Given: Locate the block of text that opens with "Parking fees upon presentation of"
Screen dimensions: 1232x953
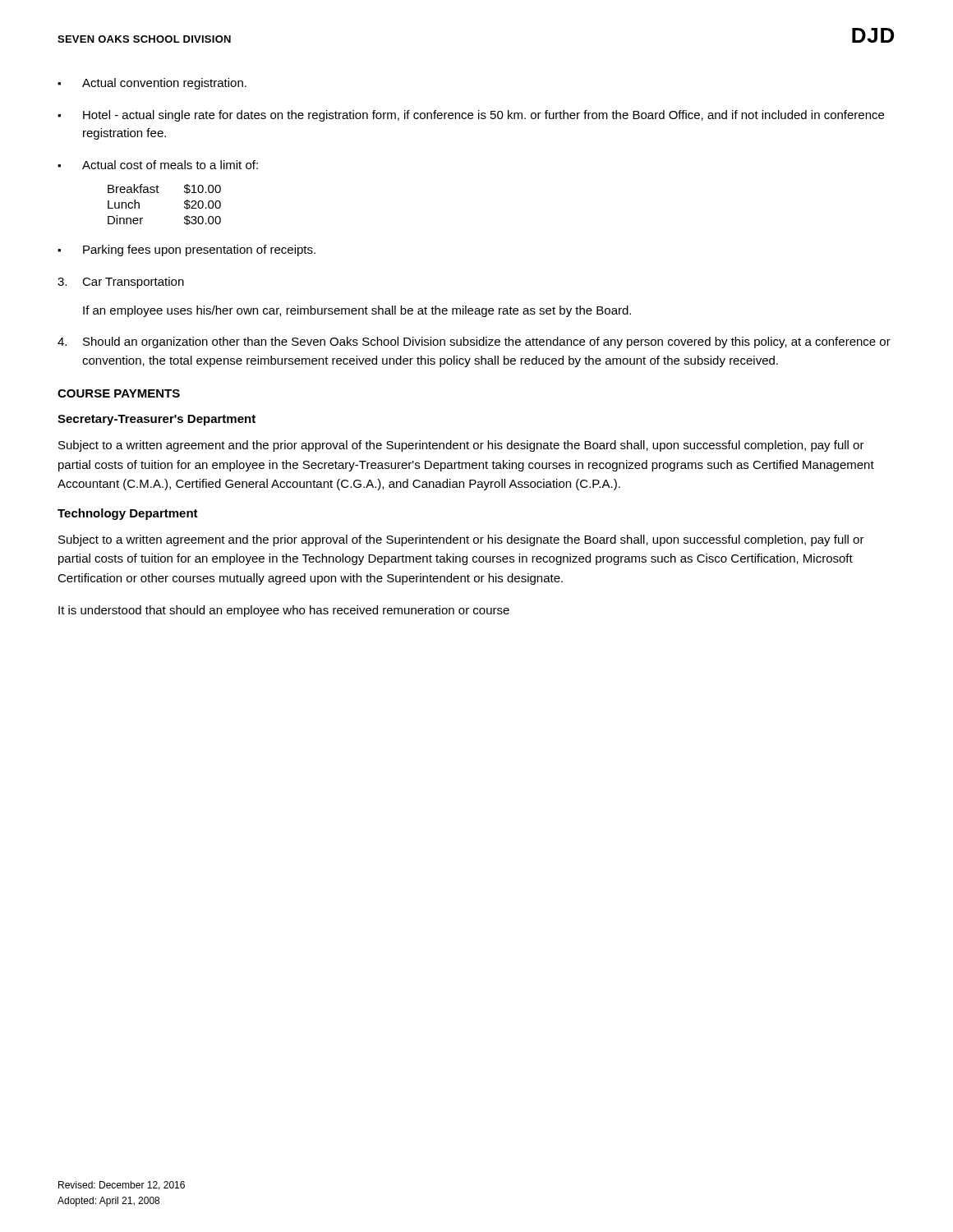Looking at the screenshot, I should 186,251.
